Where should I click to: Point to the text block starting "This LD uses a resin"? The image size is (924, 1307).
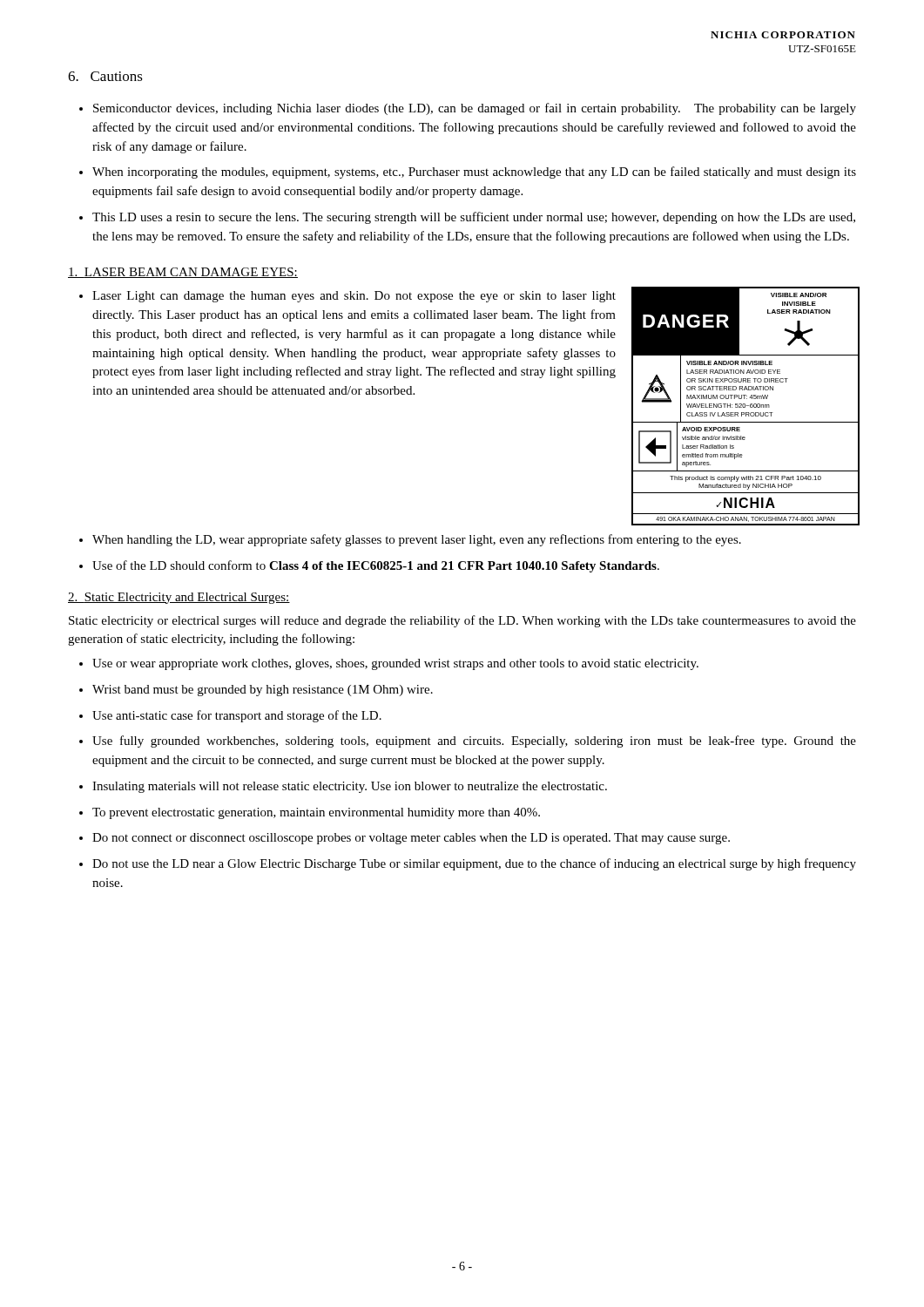coord(474,226)
